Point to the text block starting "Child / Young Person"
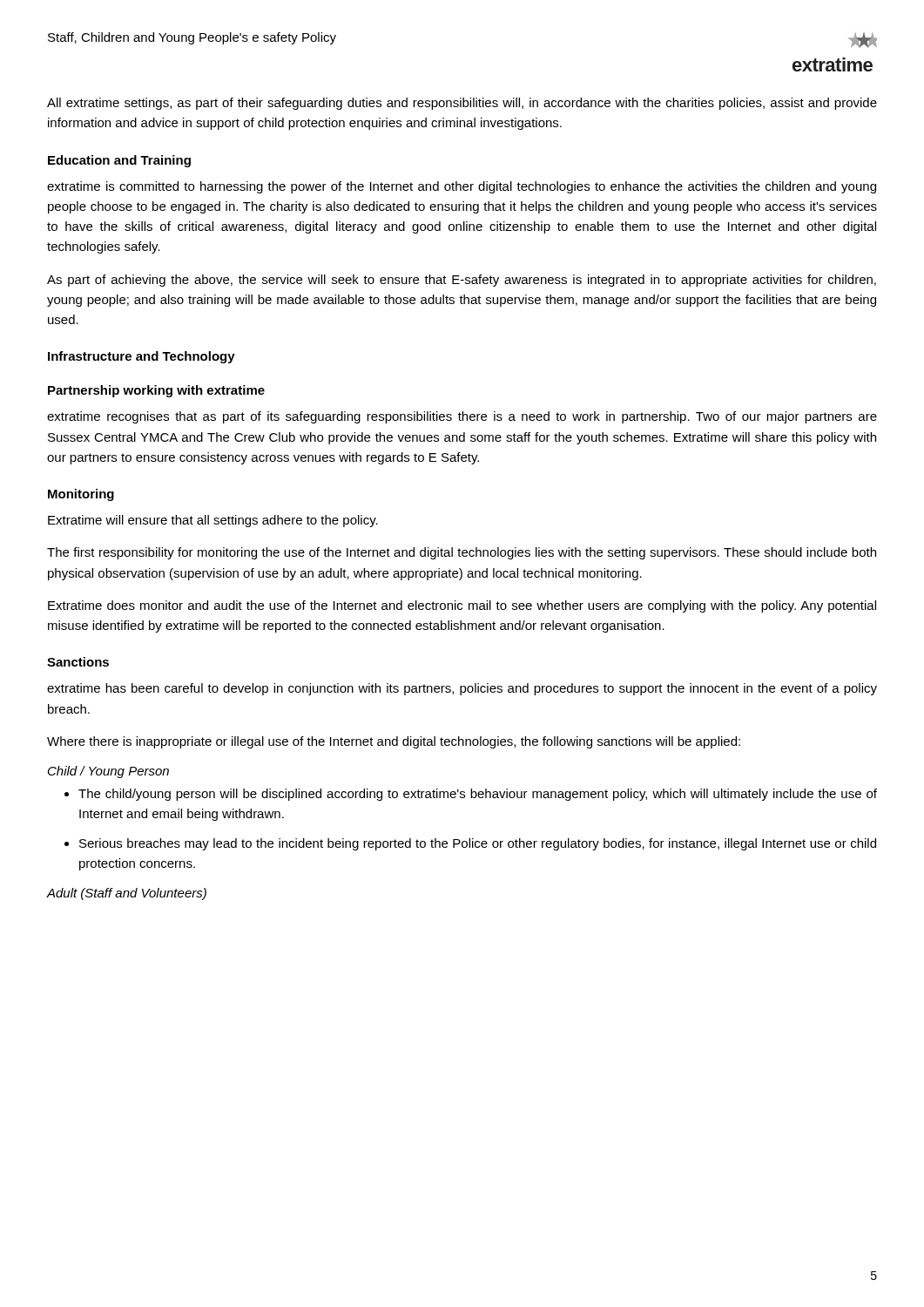 pos(108,771)
